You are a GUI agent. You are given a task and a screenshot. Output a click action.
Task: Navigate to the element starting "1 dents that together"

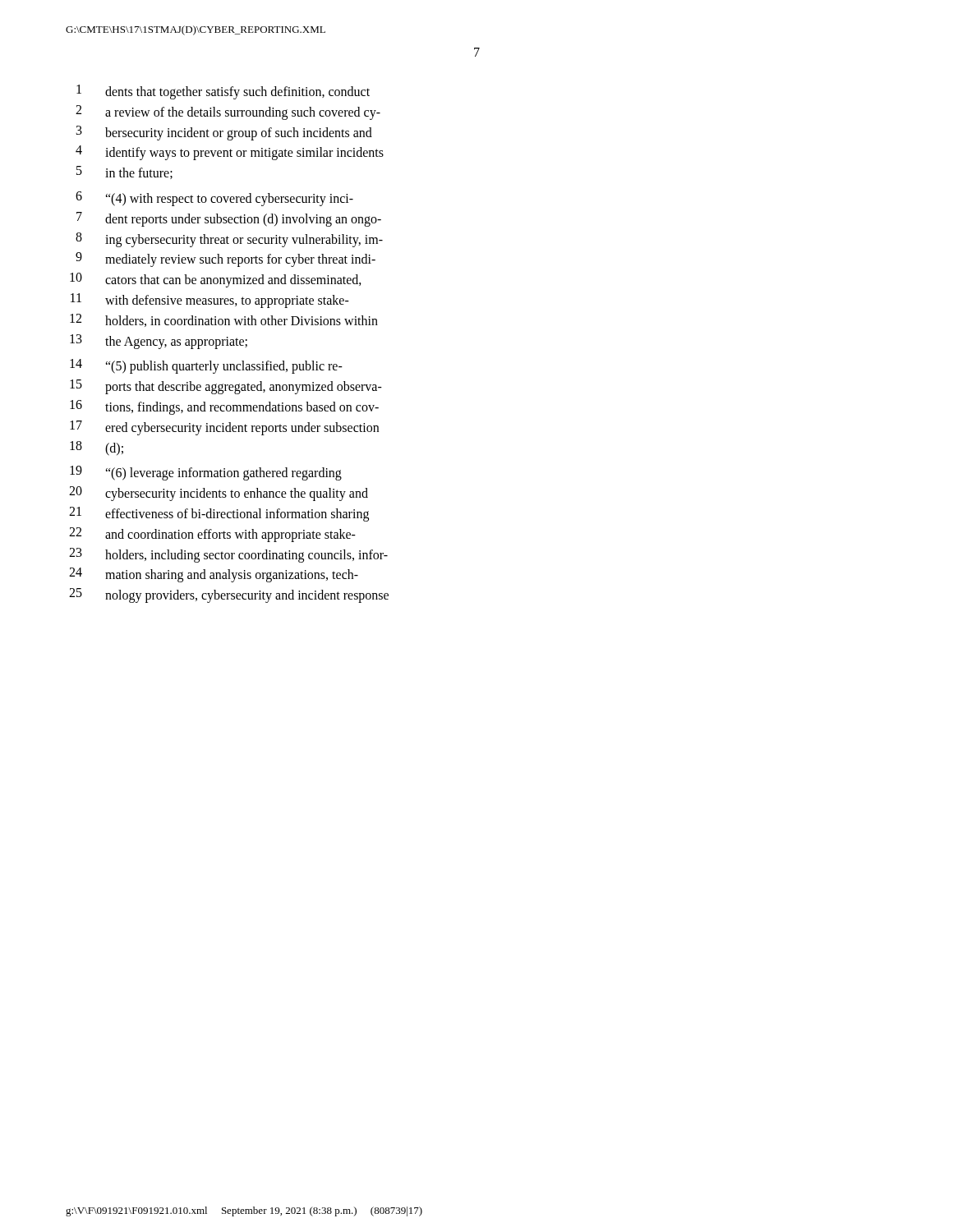(x=223, y=92)
